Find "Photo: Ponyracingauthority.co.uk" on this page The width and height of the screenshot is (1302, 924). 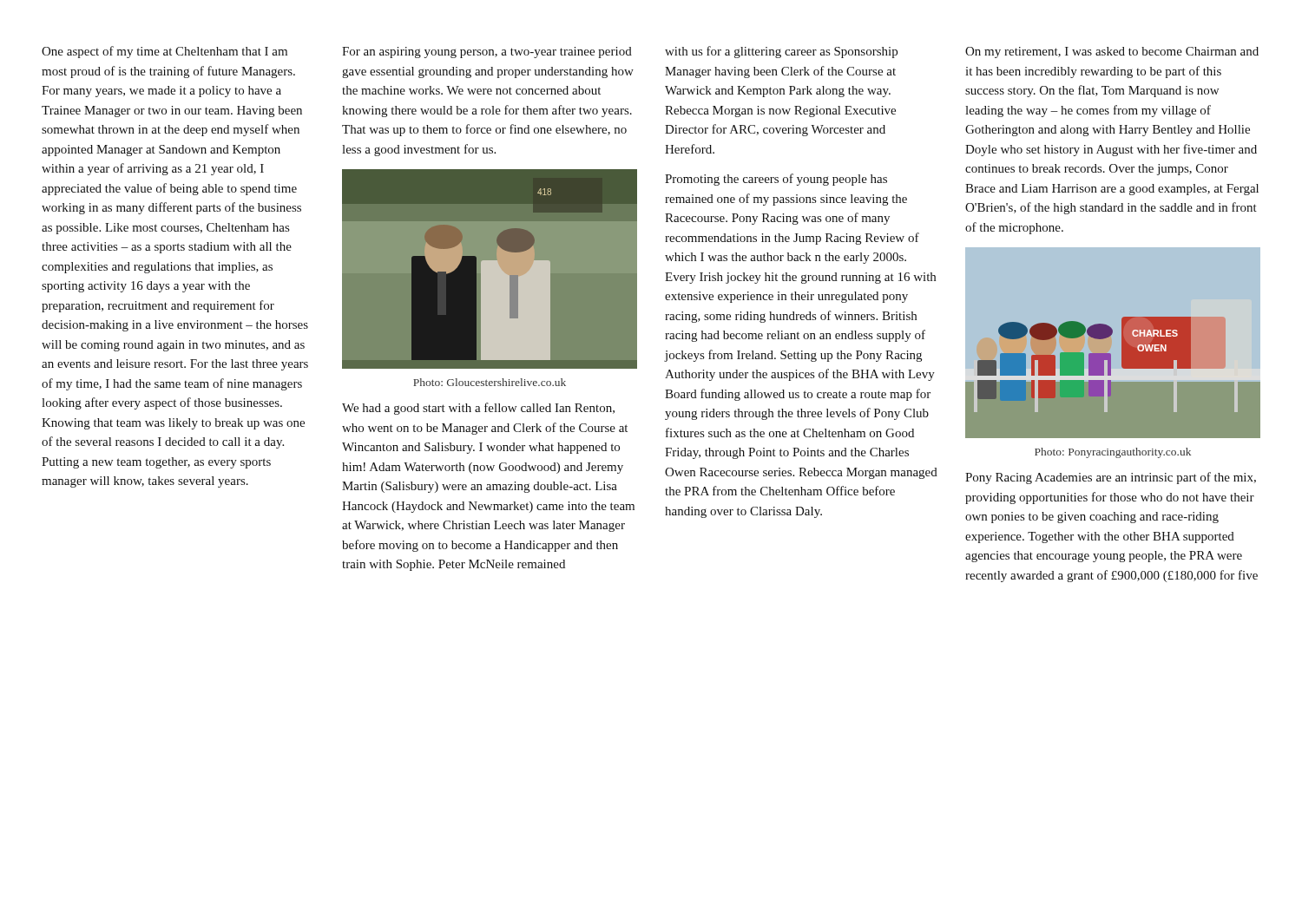pyautogui.click(x=1113, y=452)
